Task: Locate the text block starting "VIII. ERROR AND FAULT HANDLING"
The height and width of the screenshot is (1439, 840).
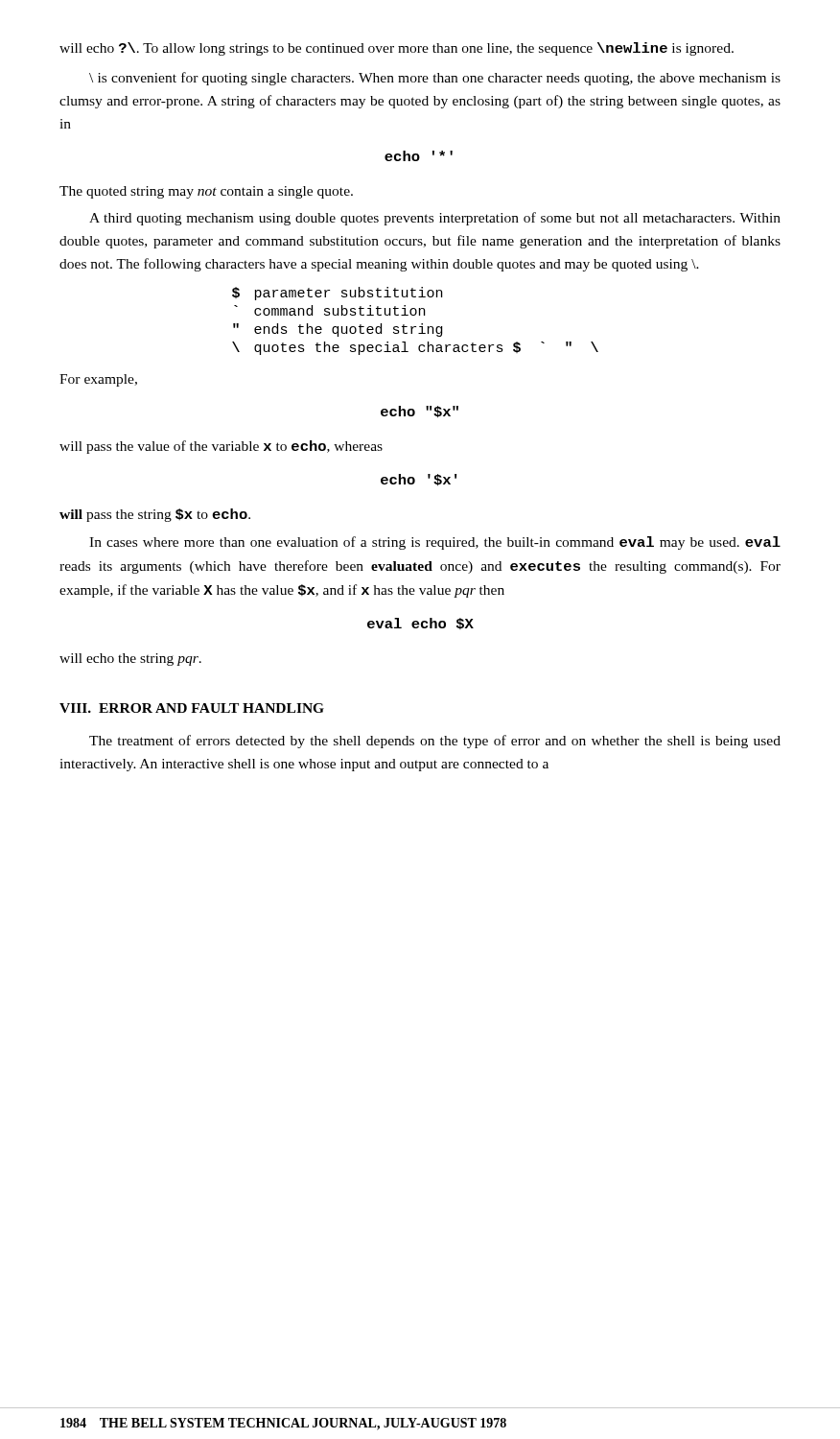Action: [x=192, y=708]
